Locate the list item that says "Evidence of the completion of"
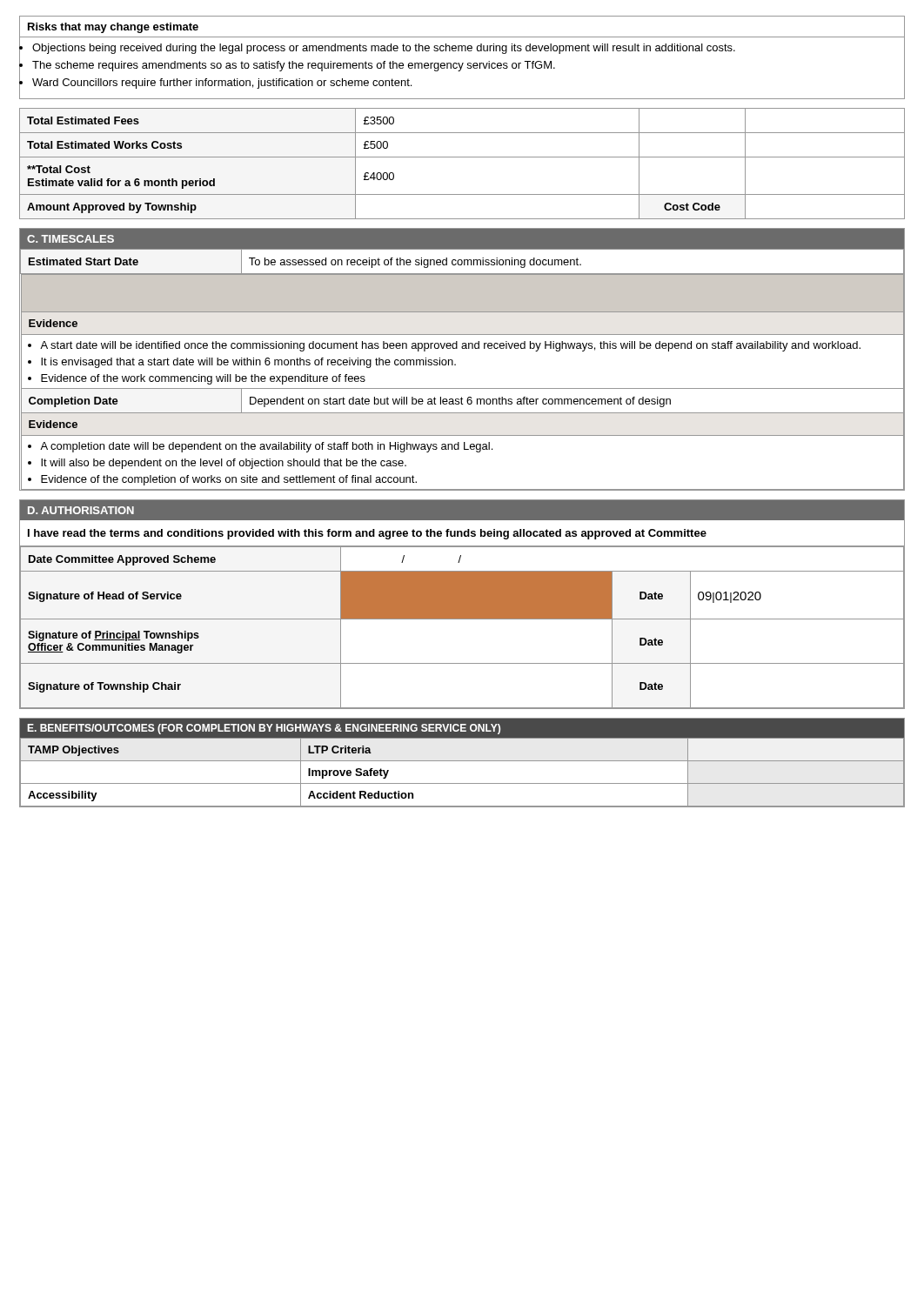 (229, 479)
